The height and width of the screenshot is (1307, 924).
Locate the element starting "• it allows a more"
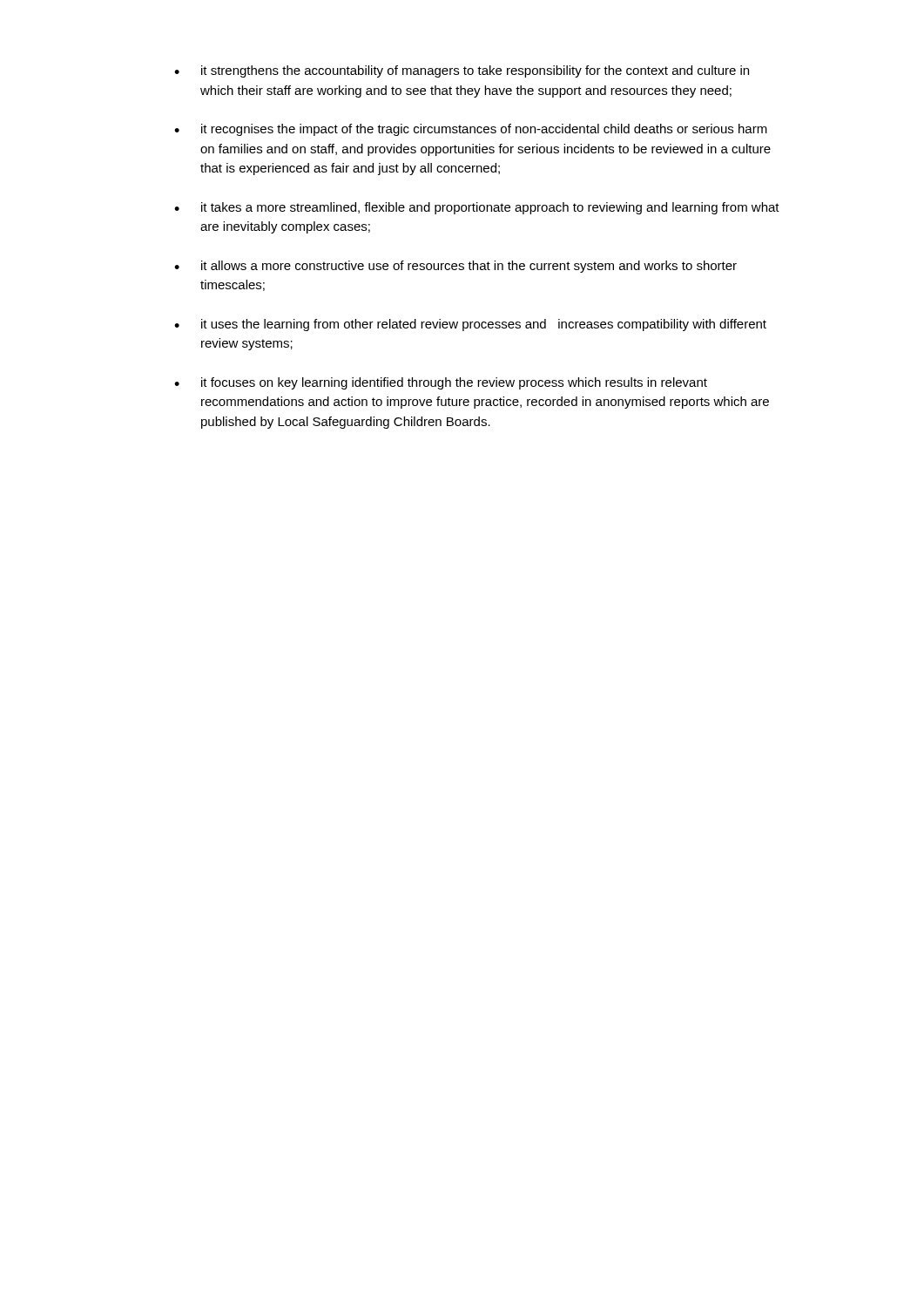tap(479, 275)
